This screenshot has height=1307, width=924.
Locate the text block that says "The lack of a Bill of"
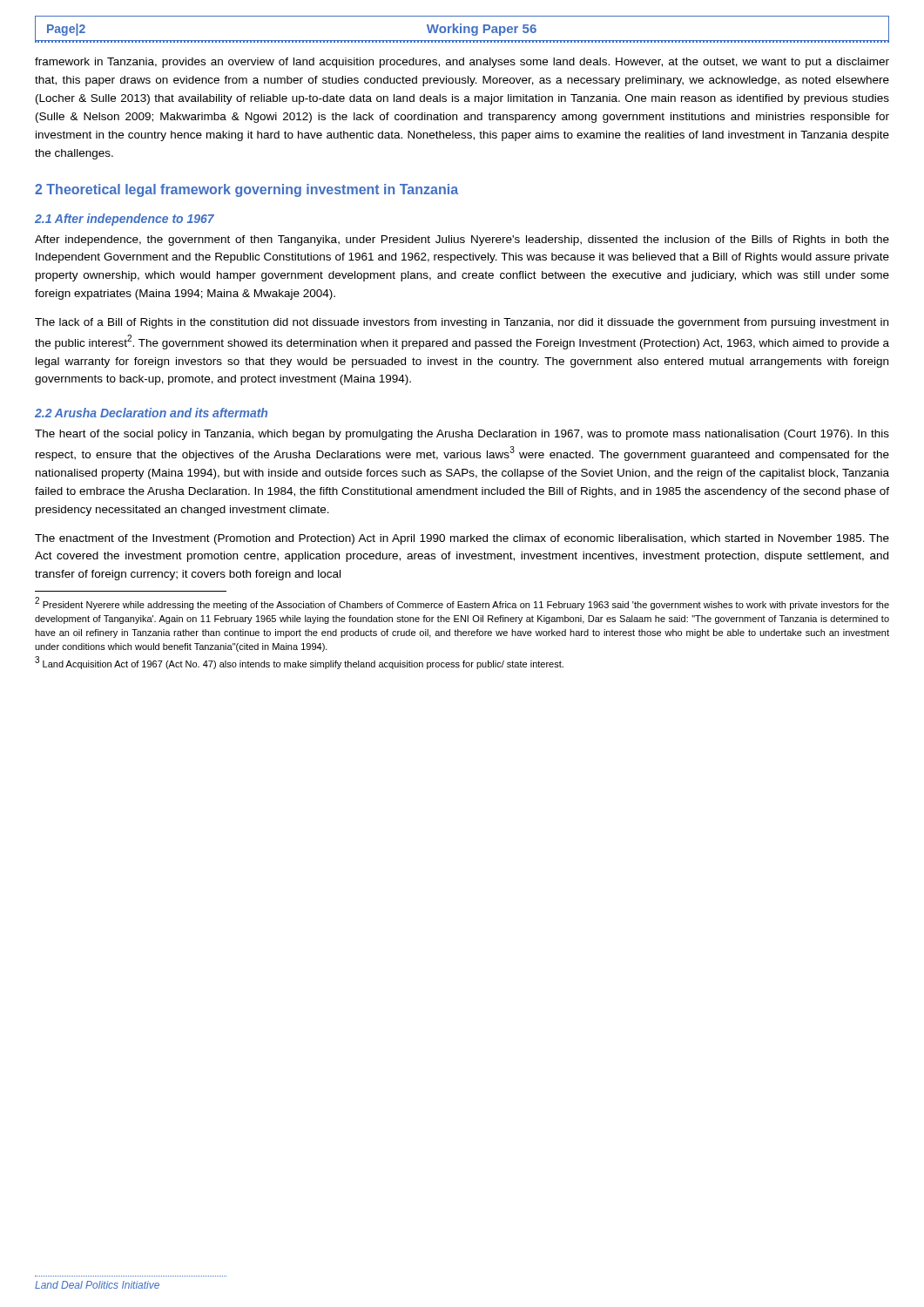click(462, 351)
